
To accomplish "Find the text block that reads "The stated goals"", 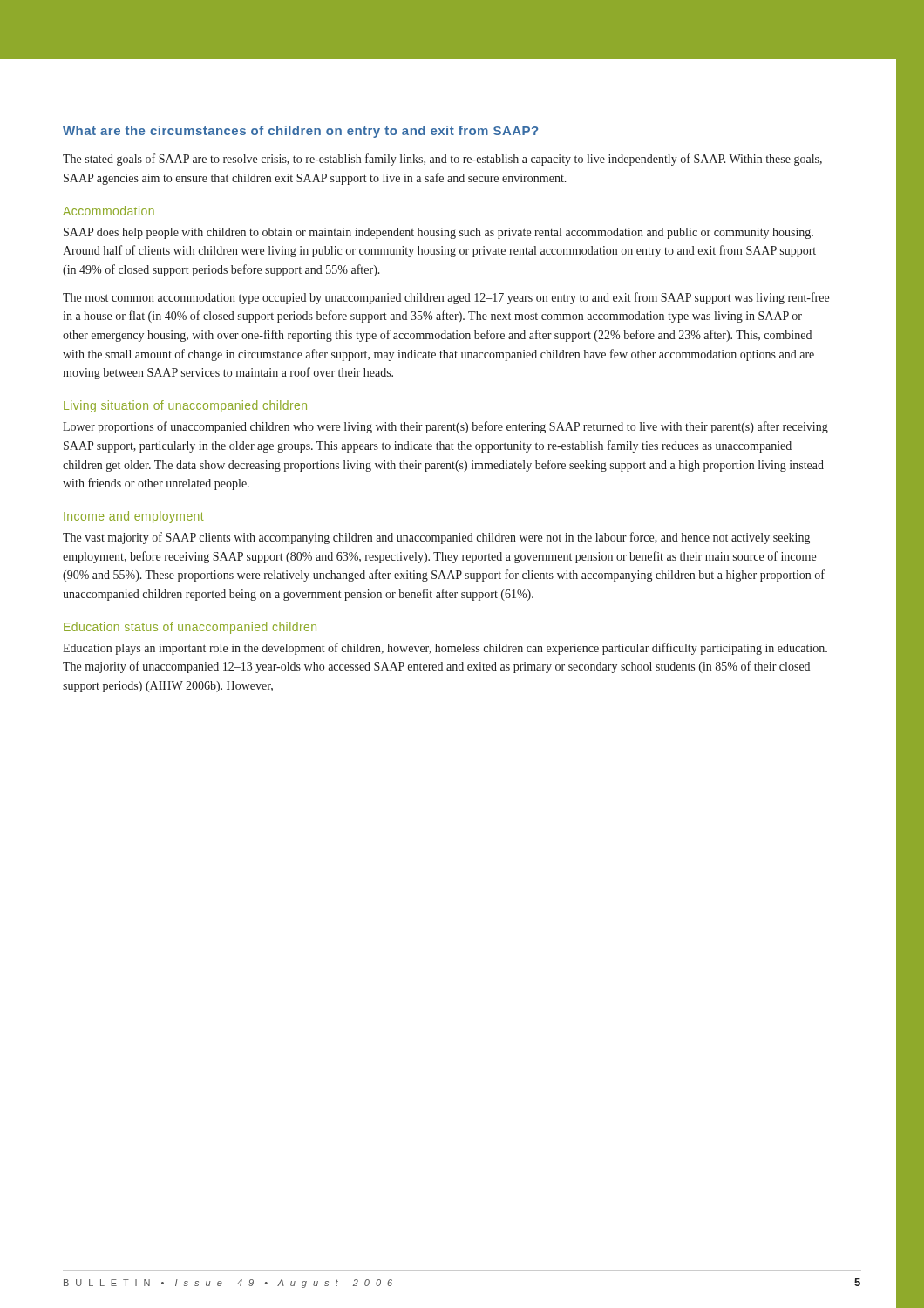I will point(443,169).
